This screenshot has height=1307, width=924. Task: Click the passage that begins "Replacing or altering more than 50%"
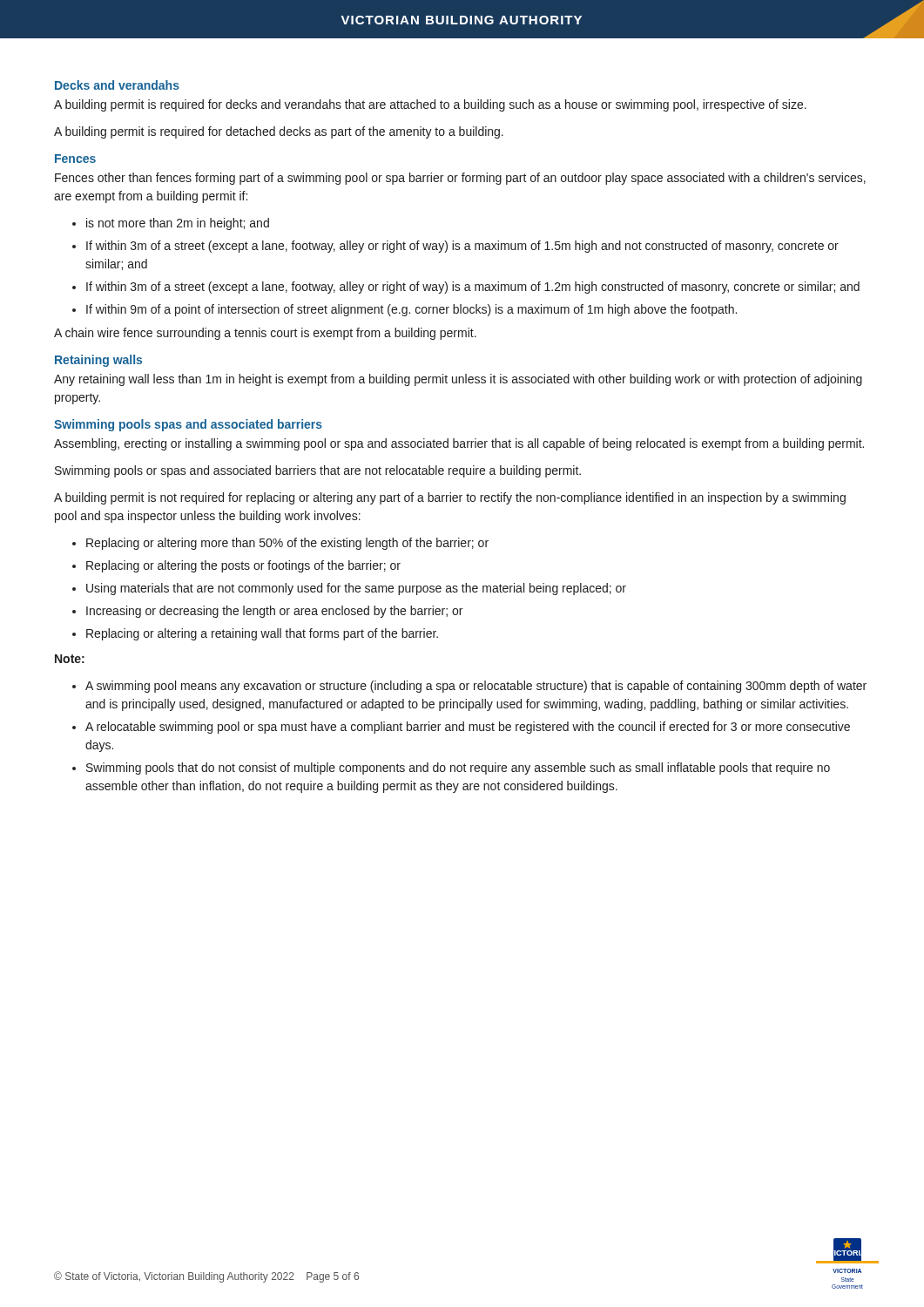(287, 543)
